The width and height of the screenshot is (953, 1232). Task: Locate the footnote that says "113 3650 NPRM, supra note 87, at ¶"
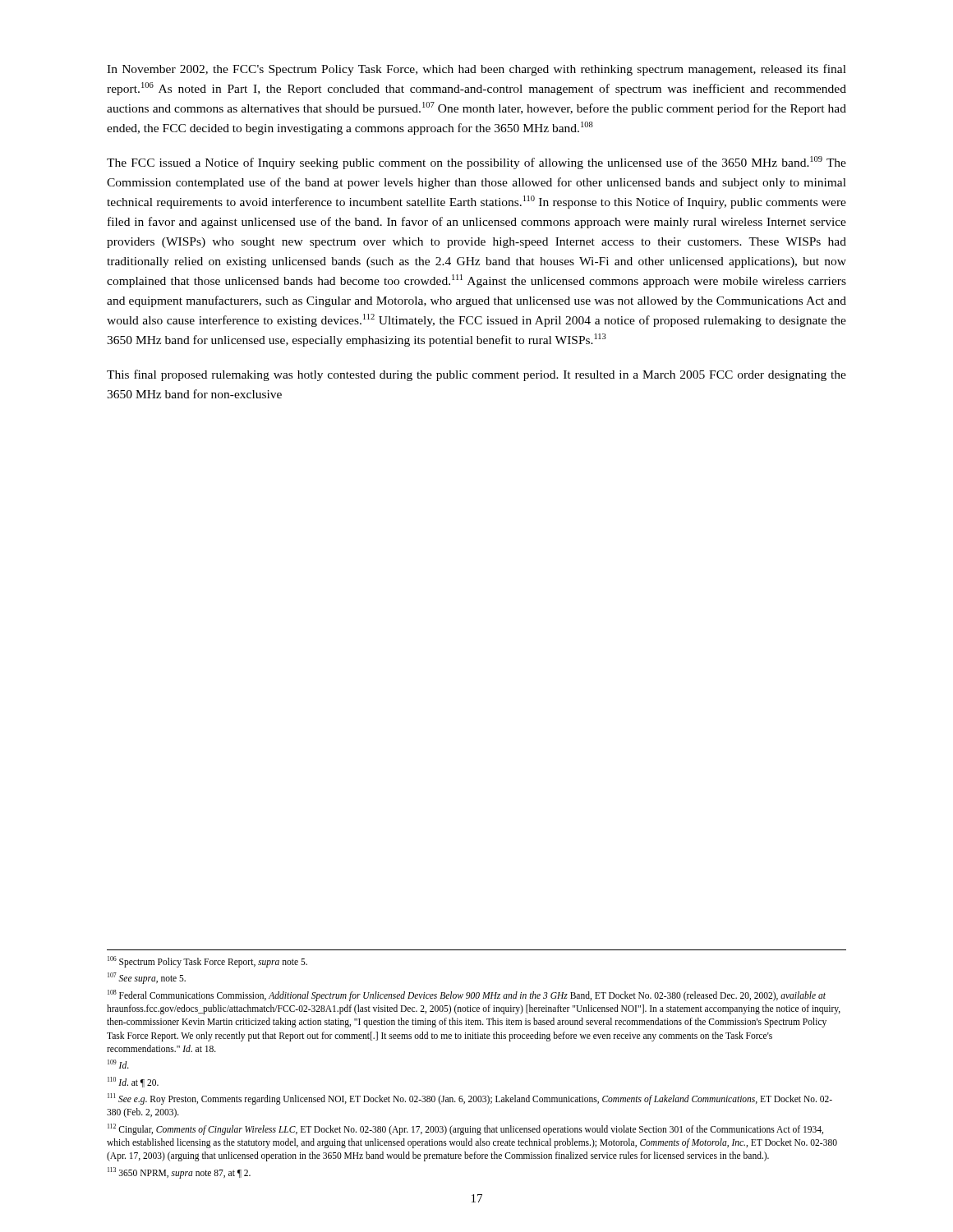pos(179,1172)
